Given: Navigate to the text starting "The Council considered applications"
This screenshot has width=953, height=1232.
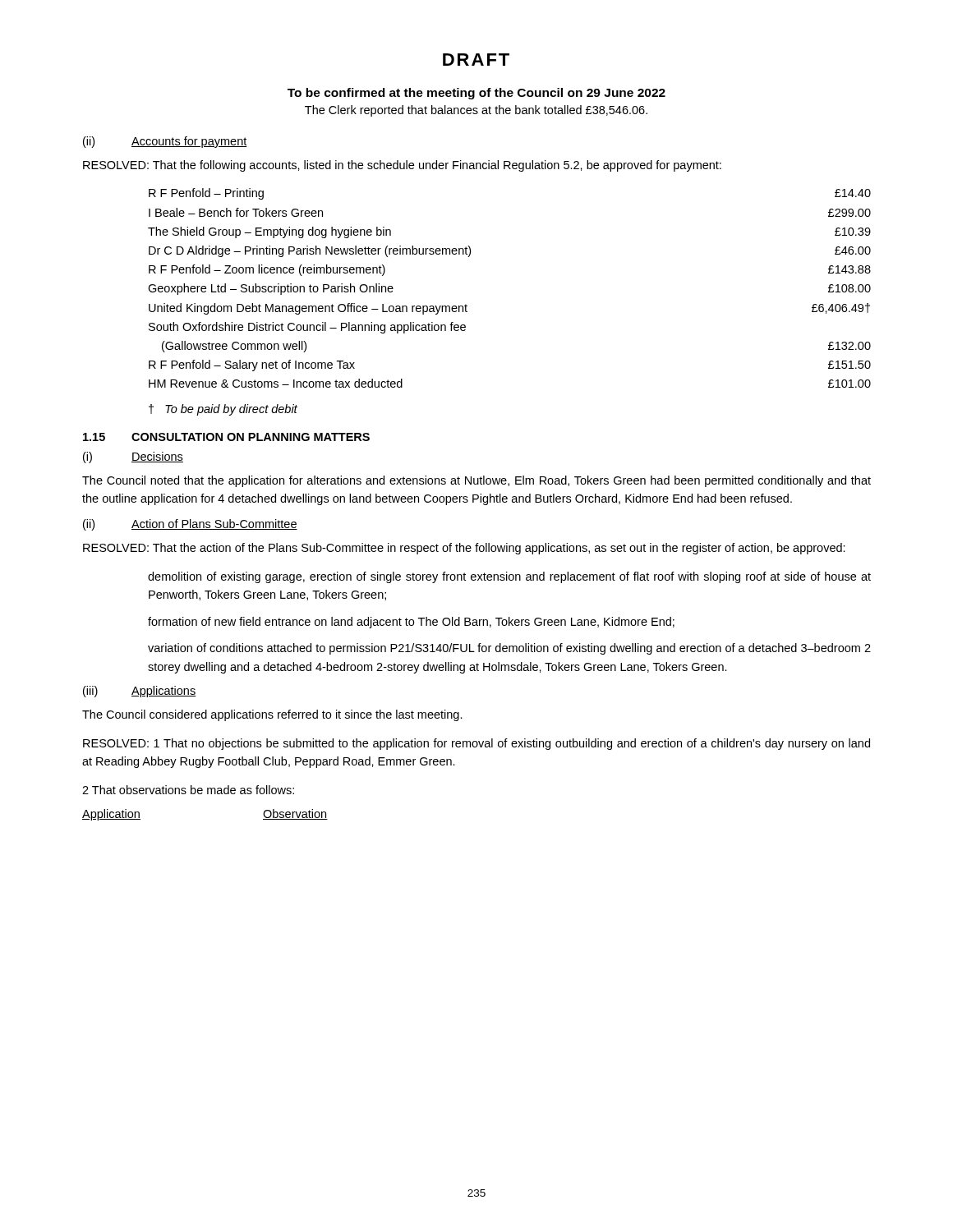Looking at the screenshot, I should pyautogui.click(x=273, y=715).
